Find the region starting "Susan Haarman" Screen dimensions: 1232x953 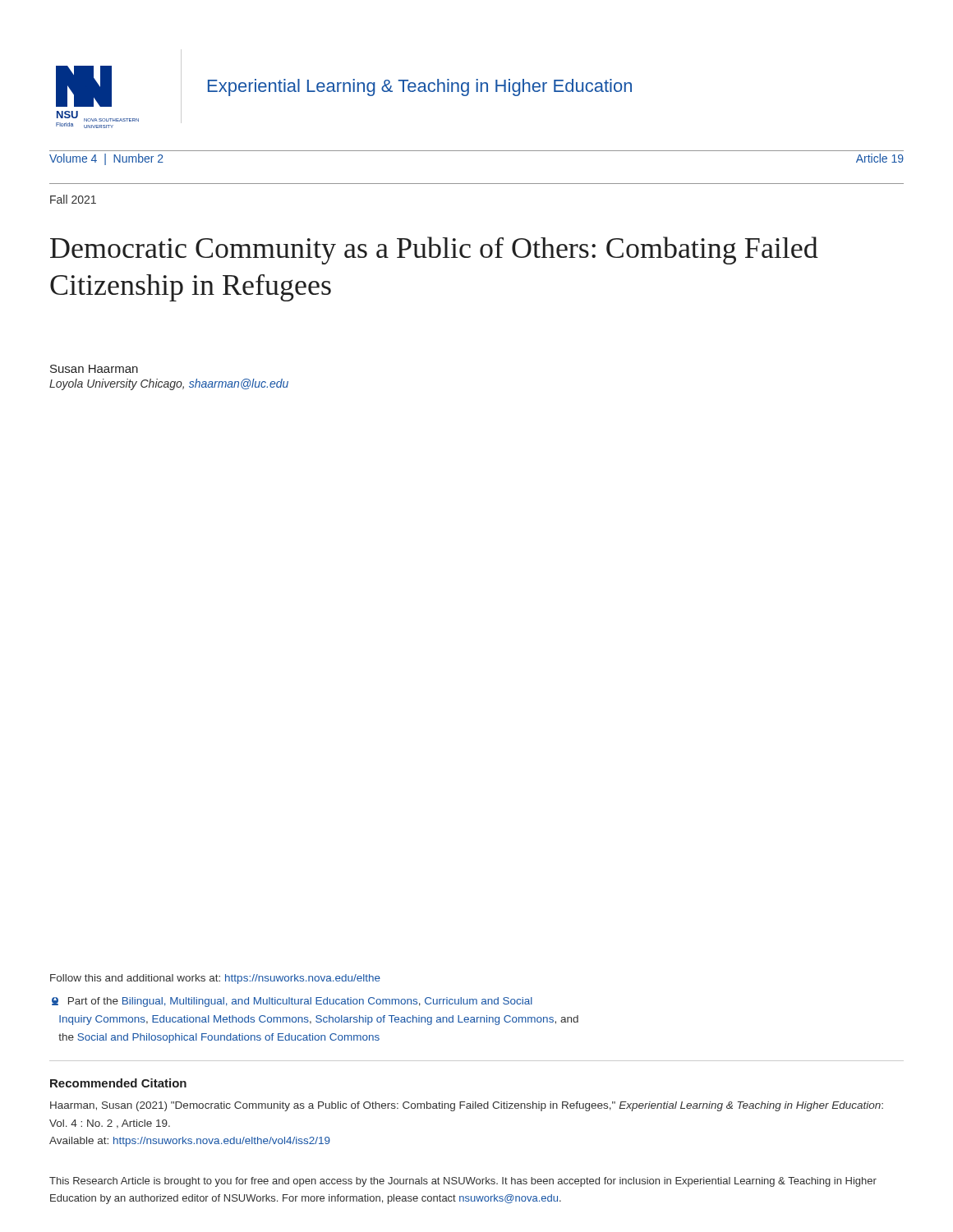tap(94, 368)
